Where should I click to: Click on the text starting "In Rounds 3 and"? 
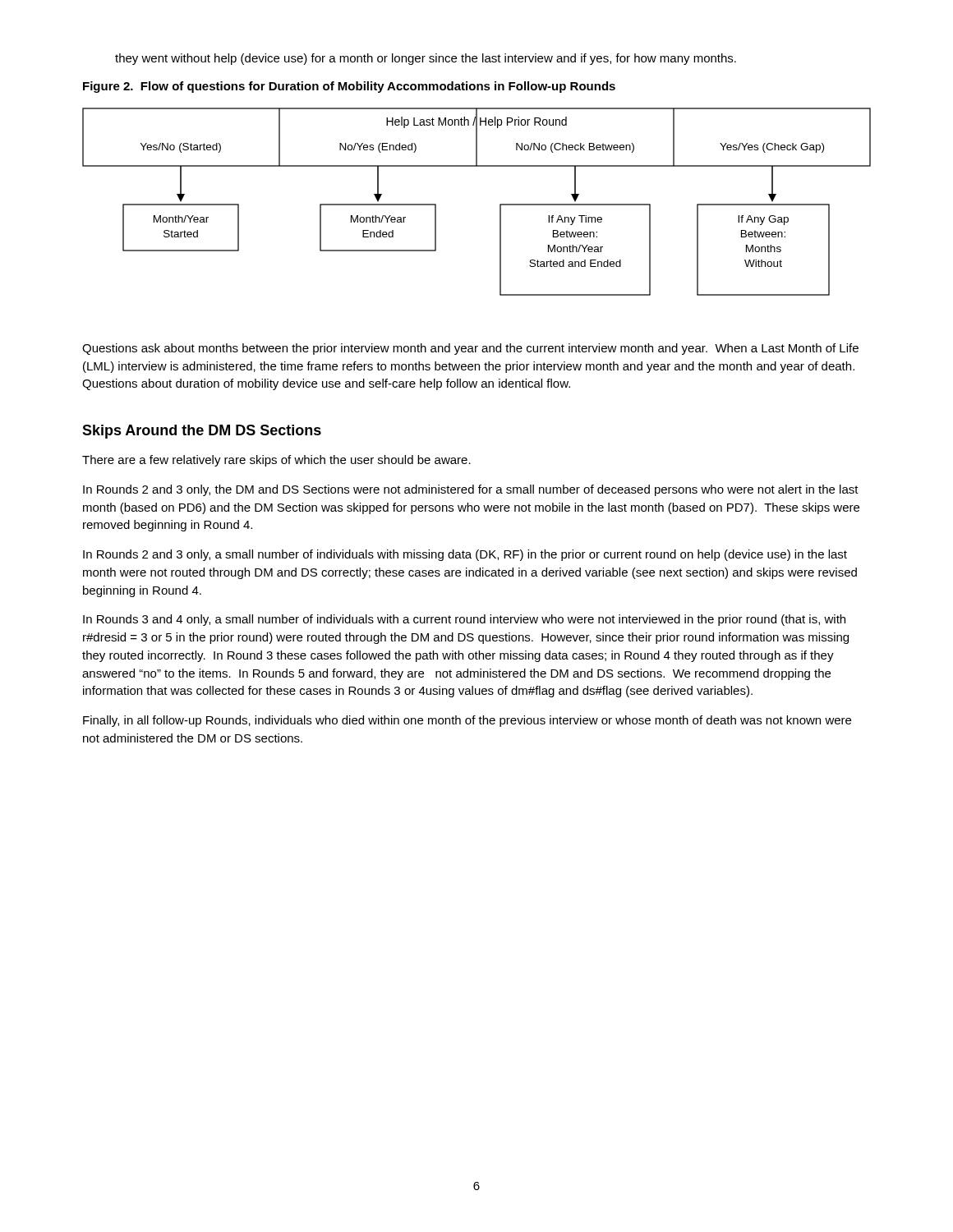466,655
